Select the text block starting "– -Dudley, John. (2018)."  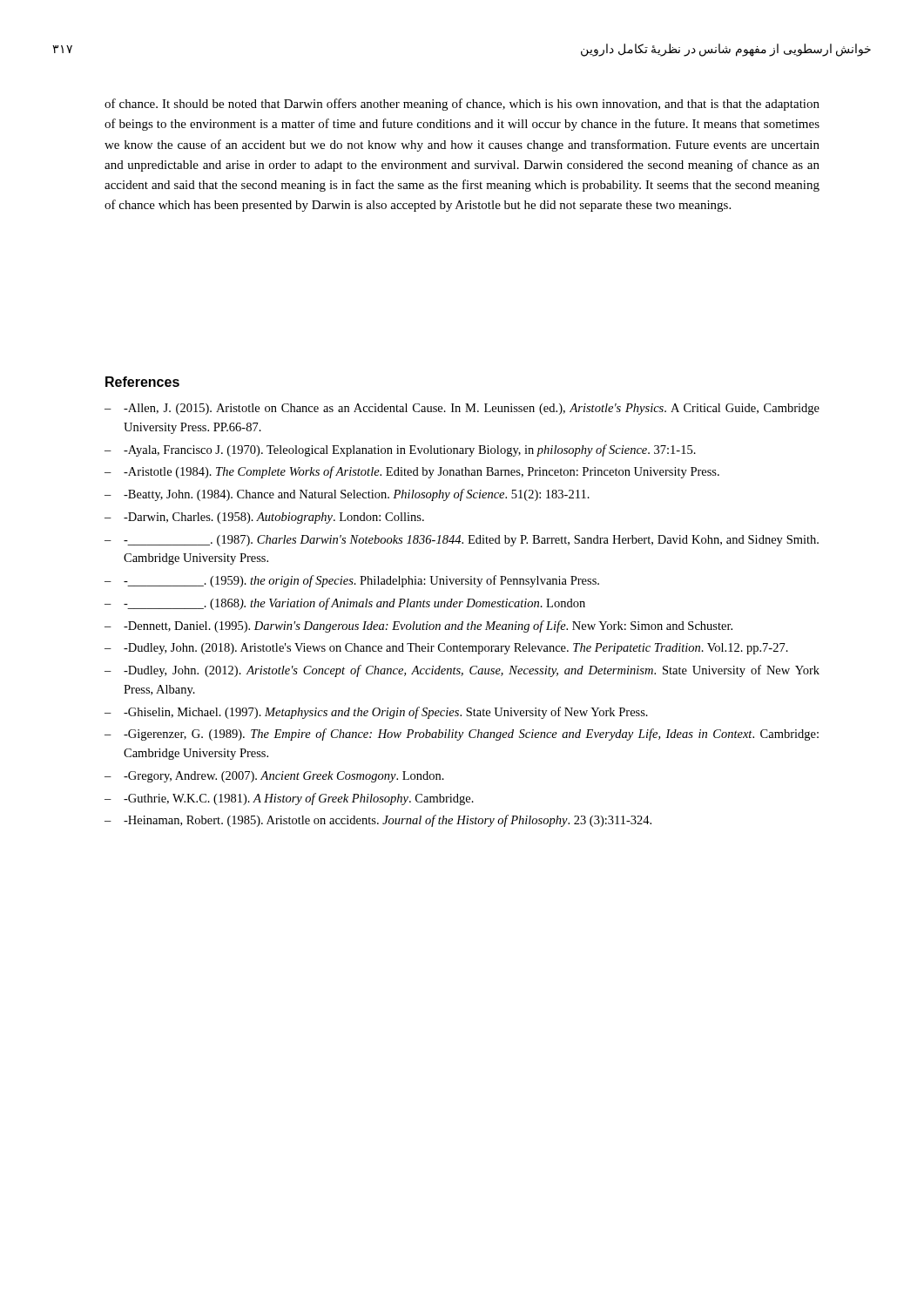(x=462, y=648)
